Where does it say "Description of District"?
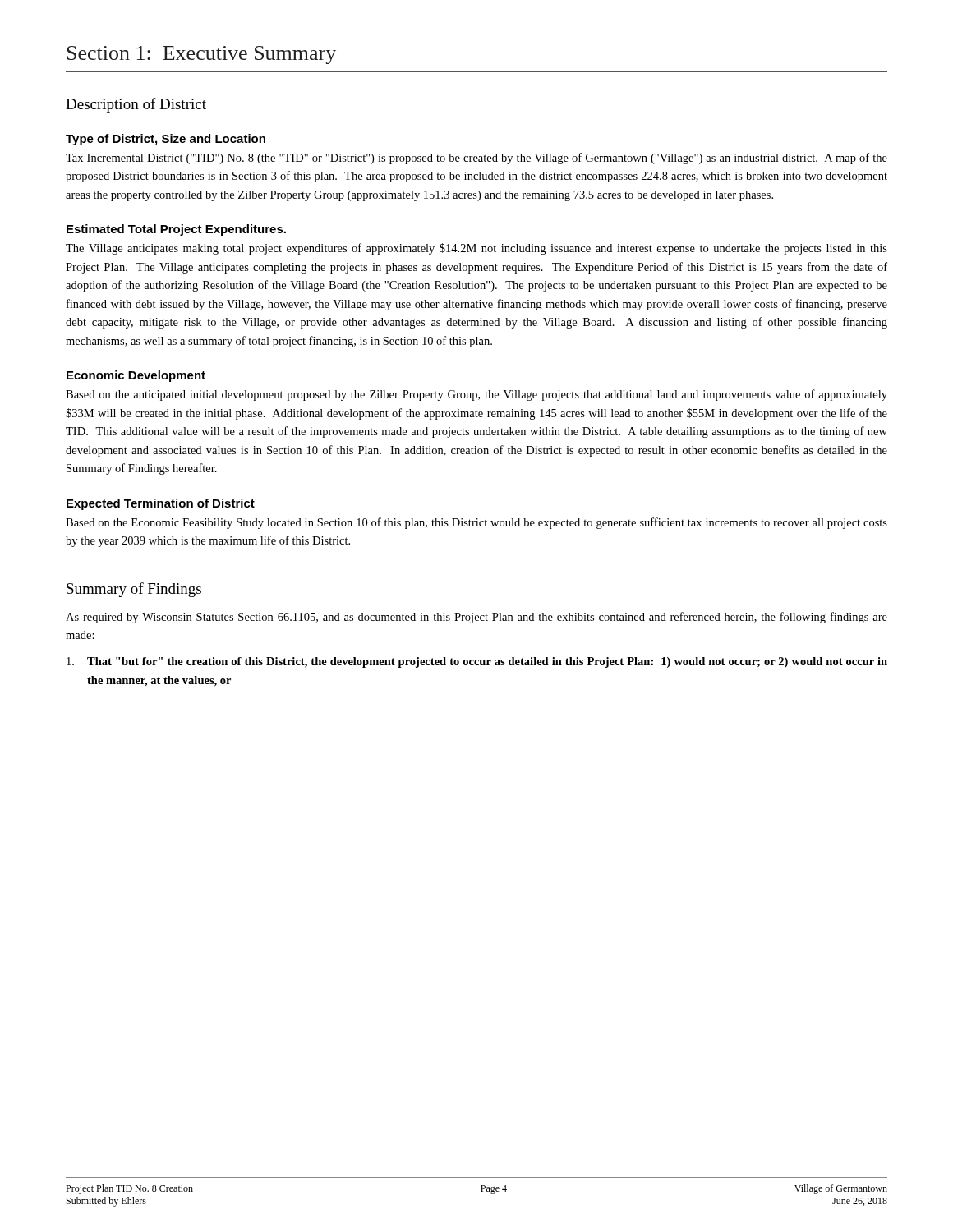The height and width of the screenshot is (1232, 953). coord(136,105)
